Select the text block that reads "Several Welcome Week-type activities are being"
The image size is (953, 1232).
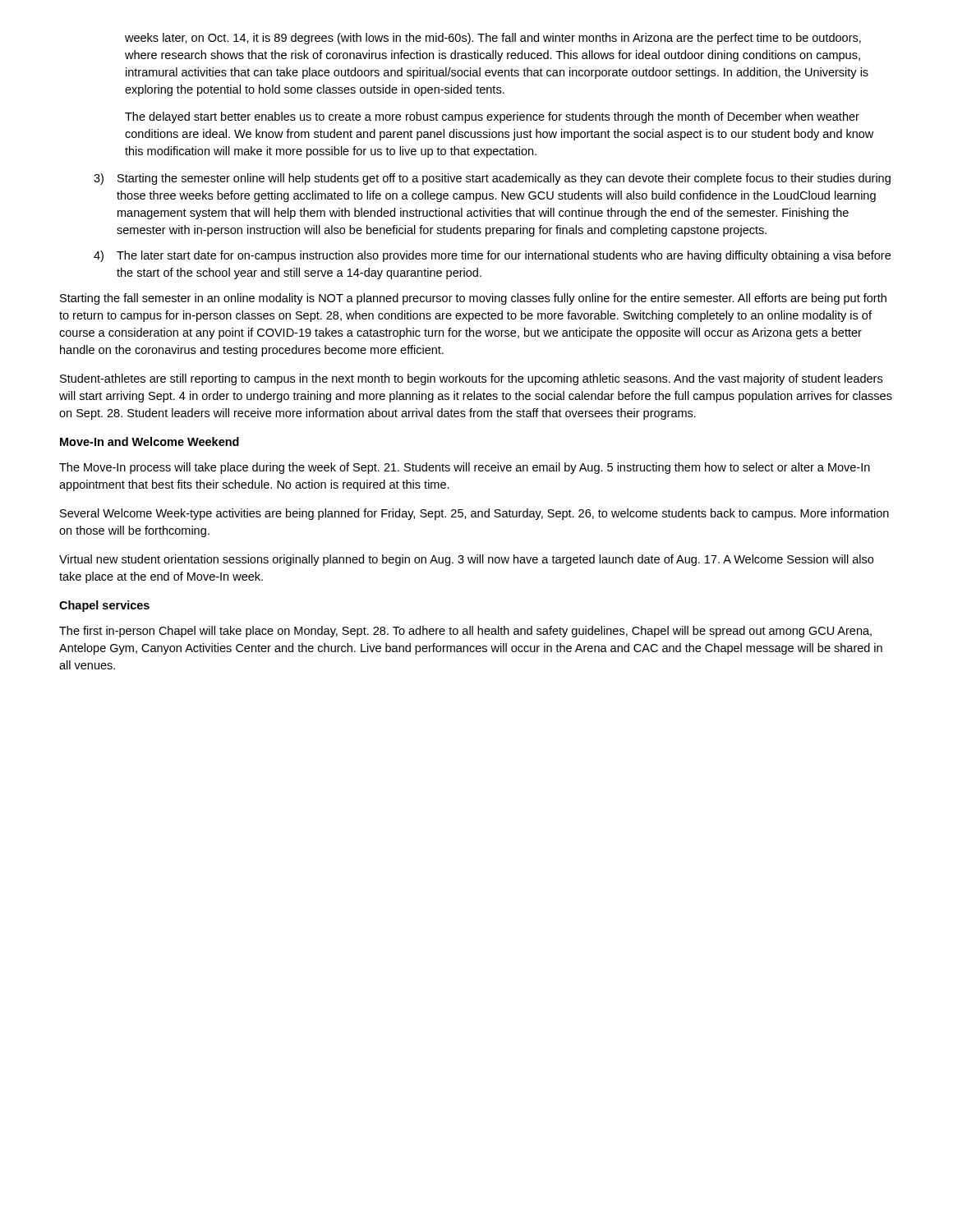476,523
